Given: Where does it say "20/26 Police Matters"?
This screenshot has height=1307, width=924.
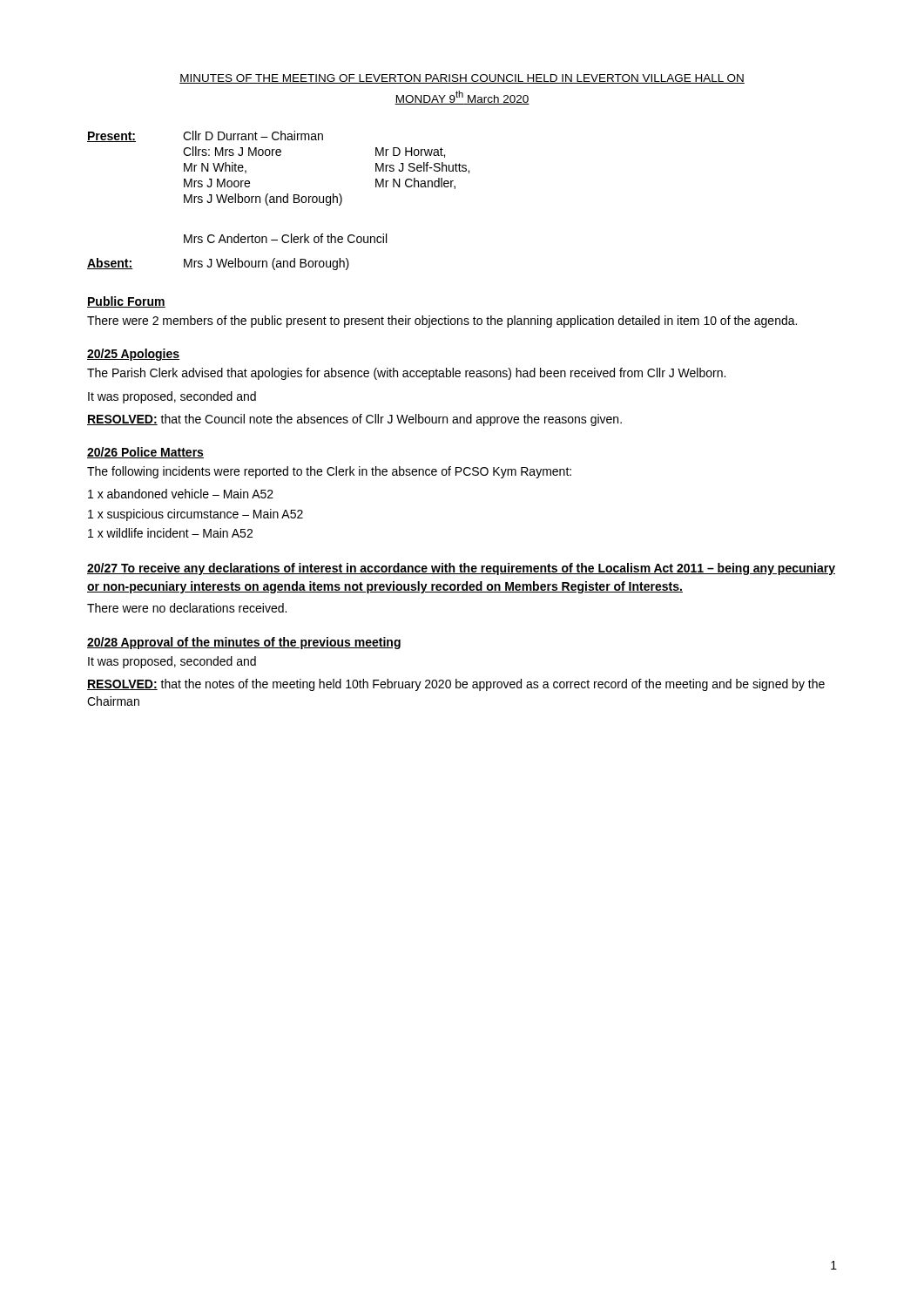Looking at the screenshot, I should pyautogui.click(x=145, y=453).
